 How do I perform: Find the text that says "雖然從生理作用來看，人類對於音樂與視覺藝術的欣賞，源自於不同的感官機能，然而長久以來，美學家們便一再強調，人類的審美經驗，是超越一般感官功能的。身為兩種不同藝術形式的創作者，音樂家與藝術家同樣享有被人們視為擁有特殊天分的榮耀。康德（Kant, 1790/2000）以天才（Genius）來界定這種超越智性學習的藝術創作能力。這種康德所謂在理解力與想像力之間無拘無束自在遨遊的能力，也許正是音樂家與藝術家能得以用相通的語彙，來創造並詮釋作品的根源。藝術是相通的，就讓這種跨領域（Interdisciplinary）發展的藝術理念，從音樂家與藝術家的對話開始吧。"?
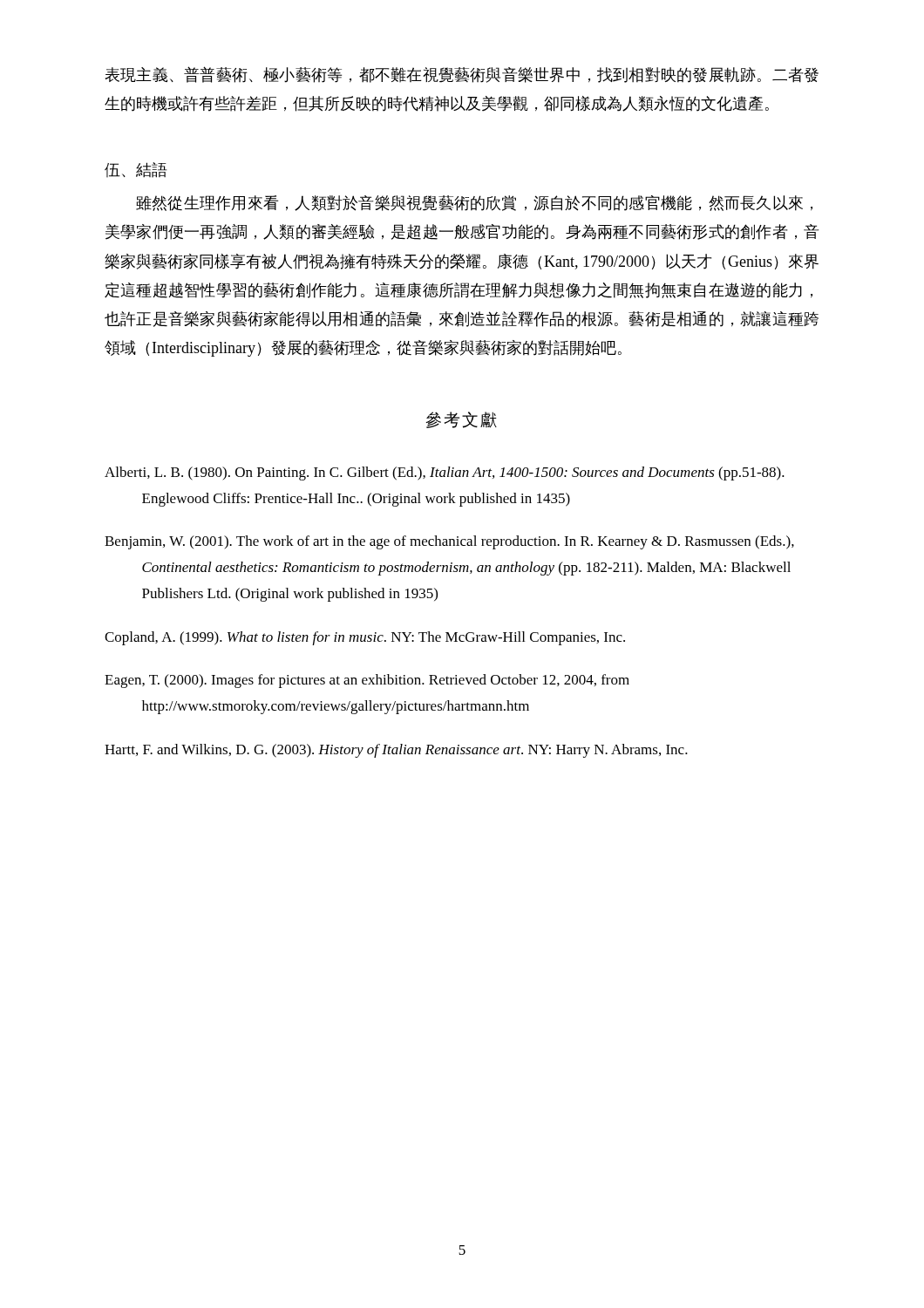pos(462,276)
